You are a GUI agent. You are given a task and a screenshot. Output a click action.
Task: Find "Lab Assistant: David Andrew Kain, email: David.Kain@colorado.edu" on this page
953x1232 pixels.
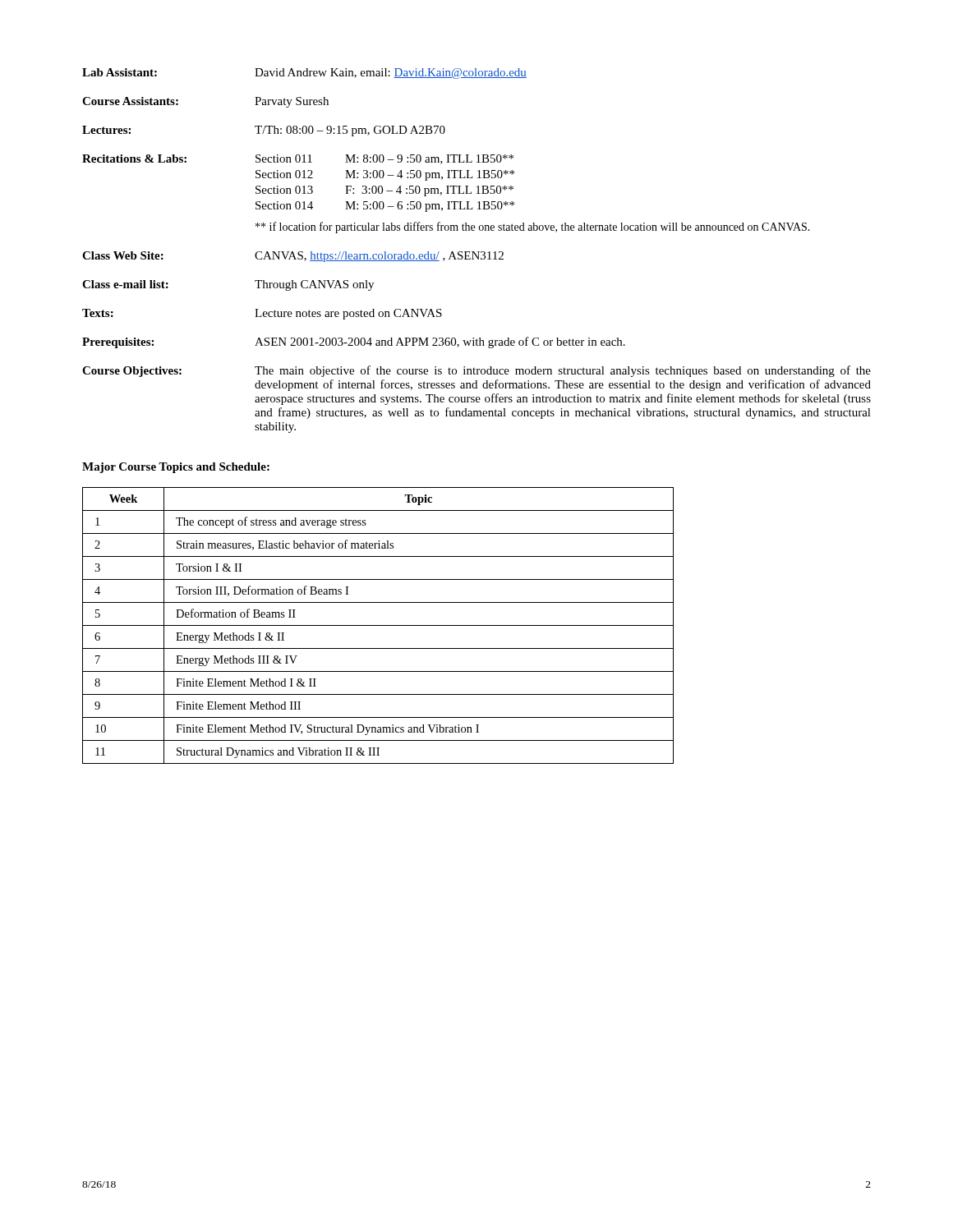tap(476, 73)
